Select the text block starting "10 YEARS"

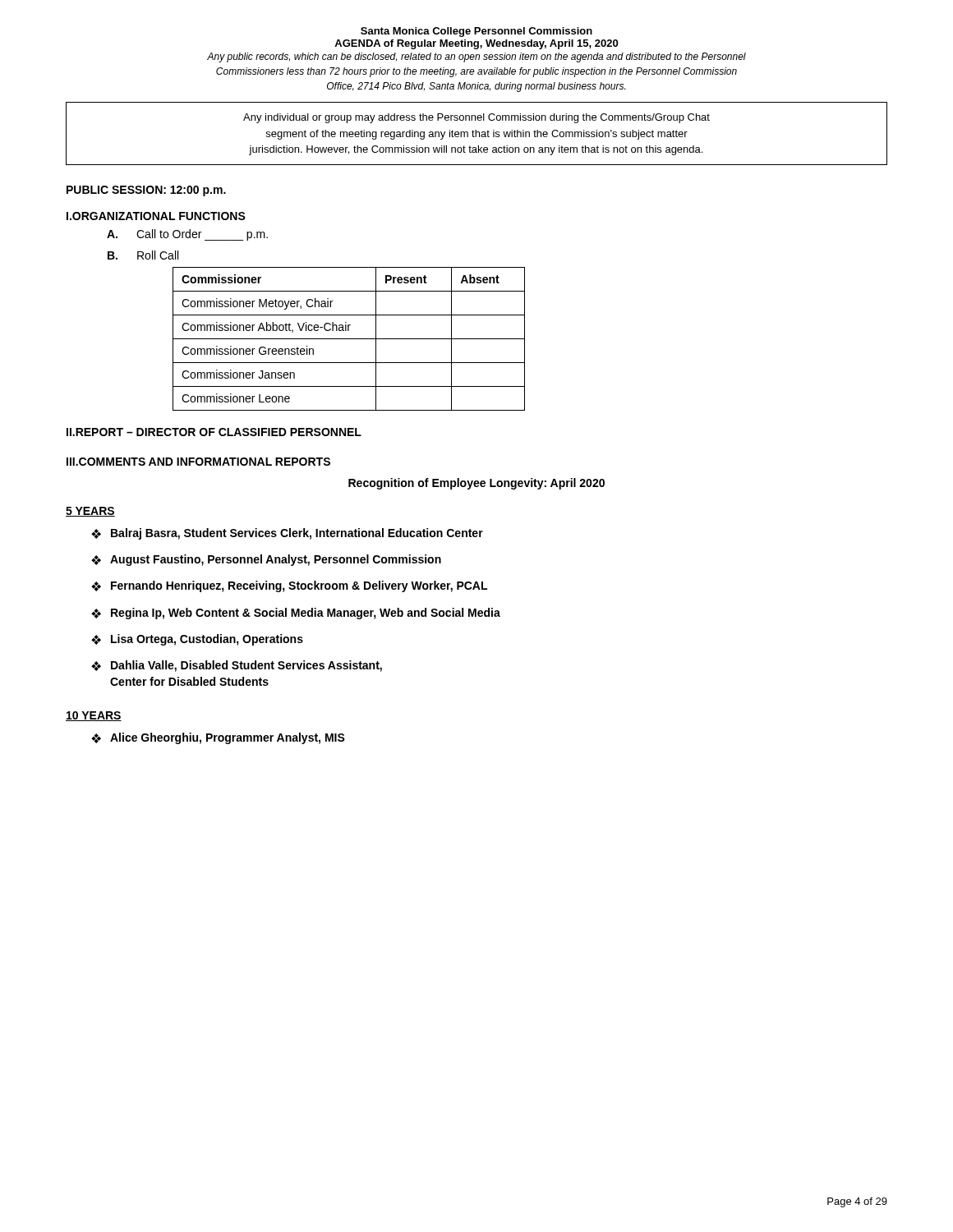(93, 715)
